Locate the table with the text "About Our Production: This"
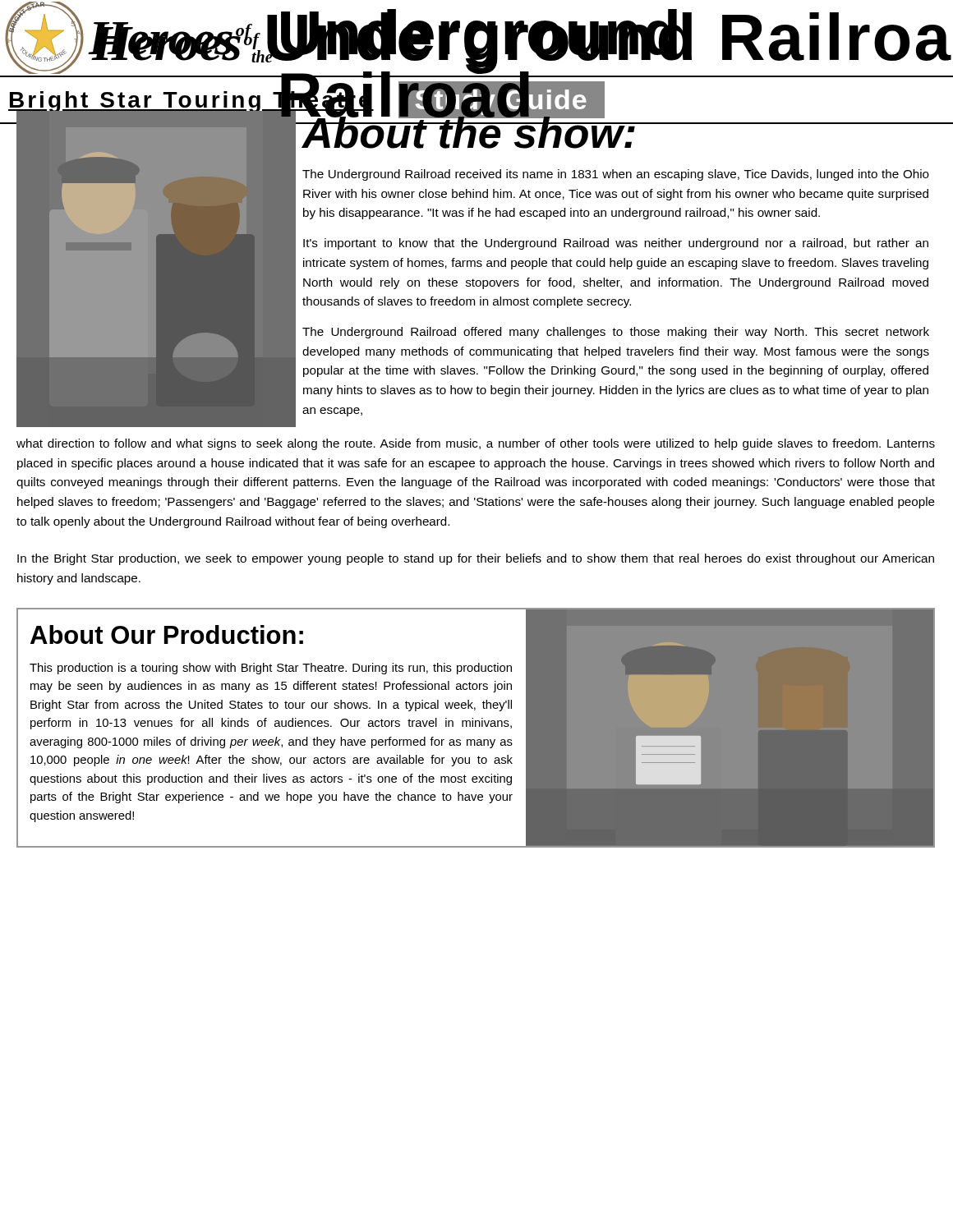 tap(476, 728)
